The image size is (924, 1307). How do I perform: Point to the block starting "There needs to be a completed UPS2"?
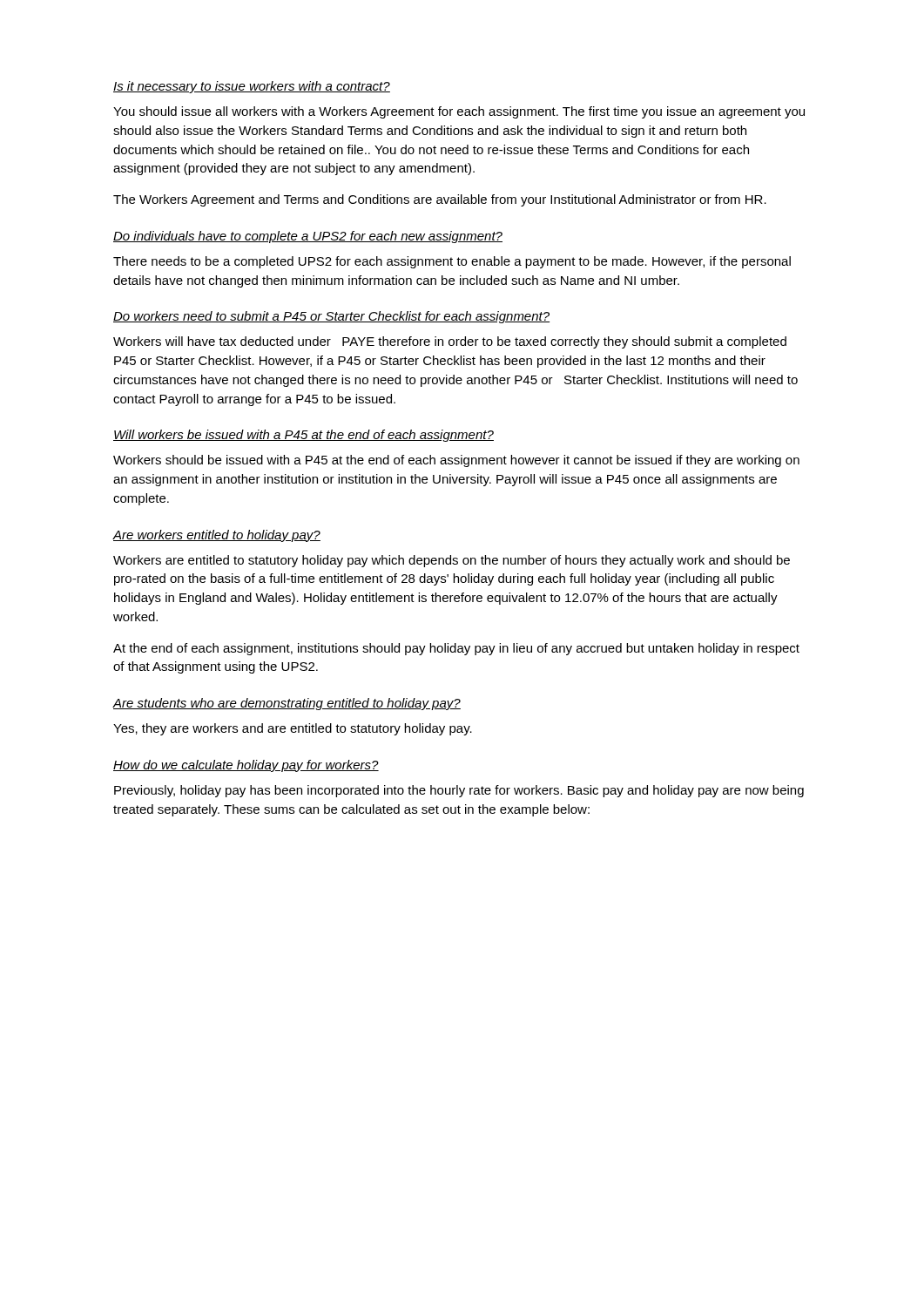[x=452, y=270]
